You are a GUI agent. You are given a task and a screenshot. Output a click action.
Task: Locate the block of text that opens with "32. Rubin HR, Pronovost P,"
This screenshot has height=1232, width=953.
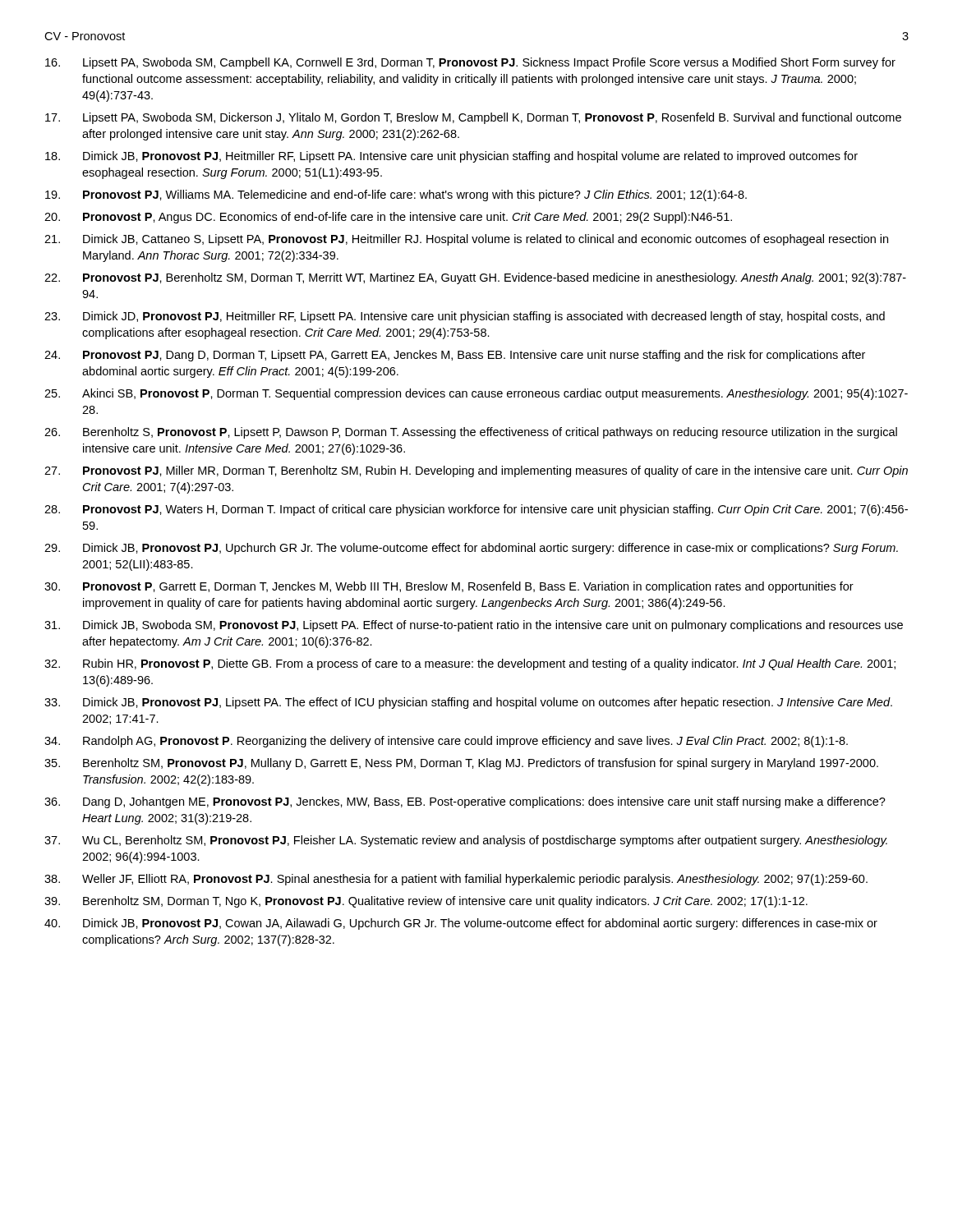[476, 672]
